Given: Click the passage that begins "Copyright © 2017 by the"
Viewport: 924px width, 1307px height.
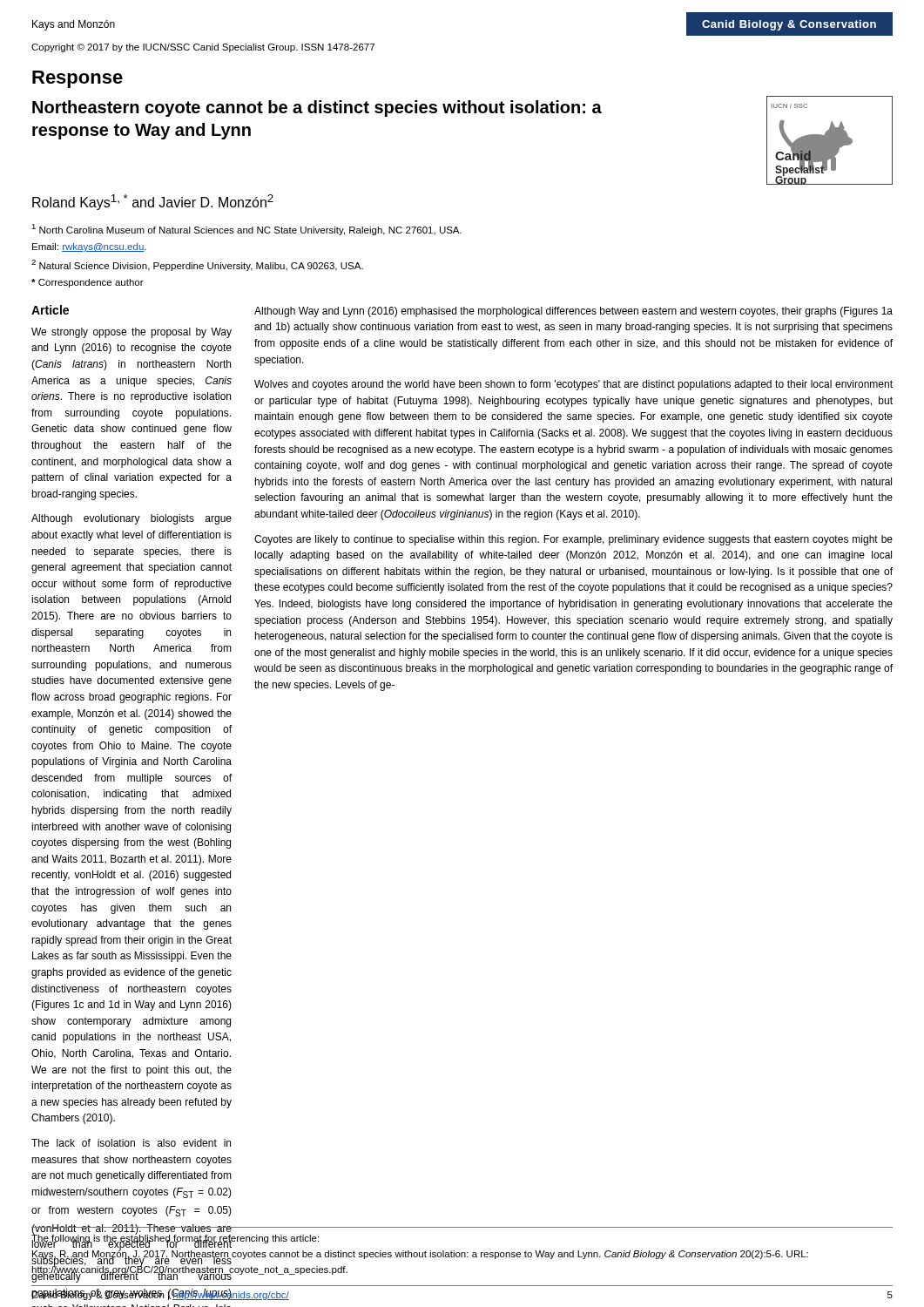Looking at the screenshot, I should (203, 47).
